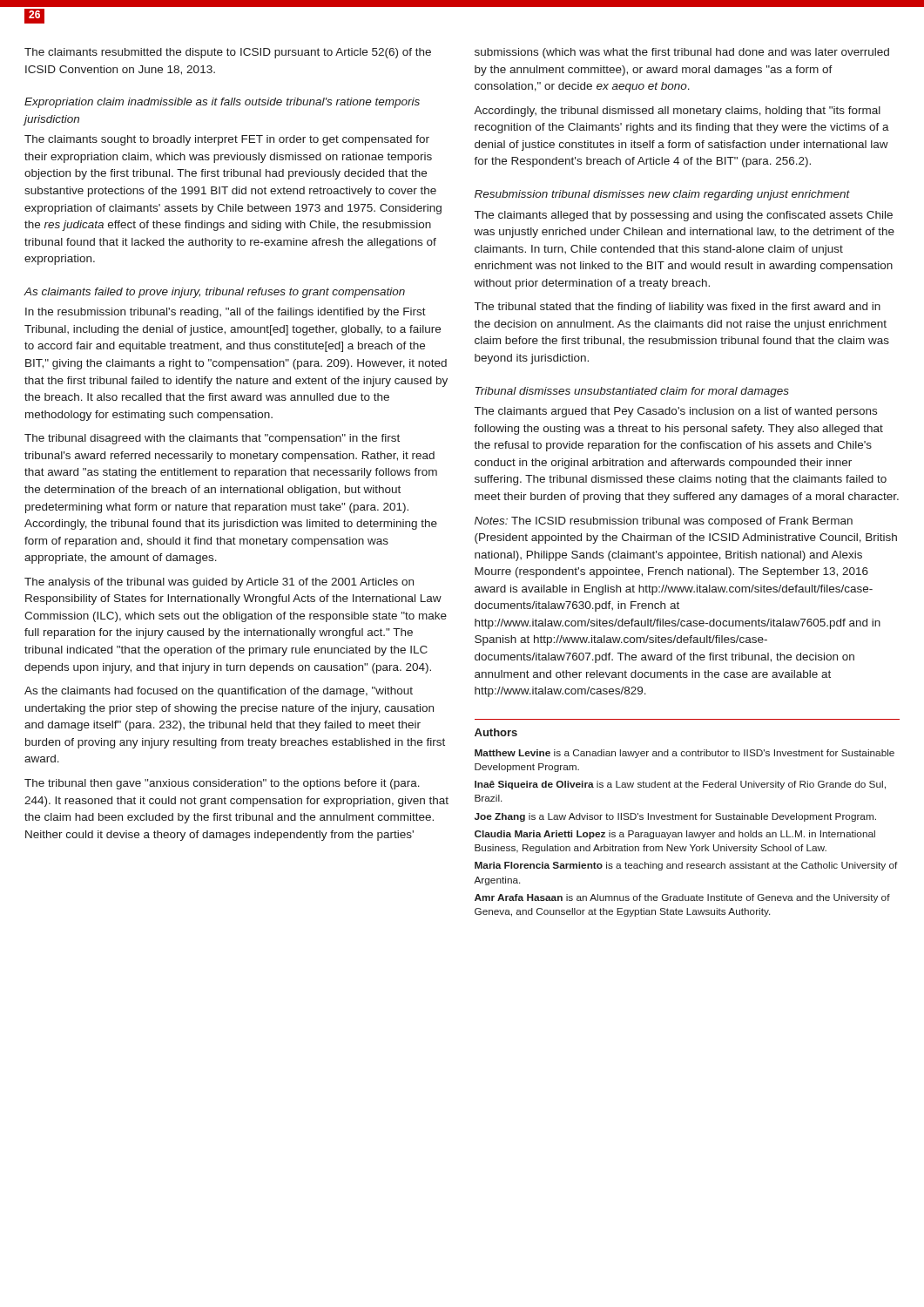This screenshot has width=924, height=1307.
Task: Select the text block that says "submissions (which was what the first"
Action: click(687, 69)
